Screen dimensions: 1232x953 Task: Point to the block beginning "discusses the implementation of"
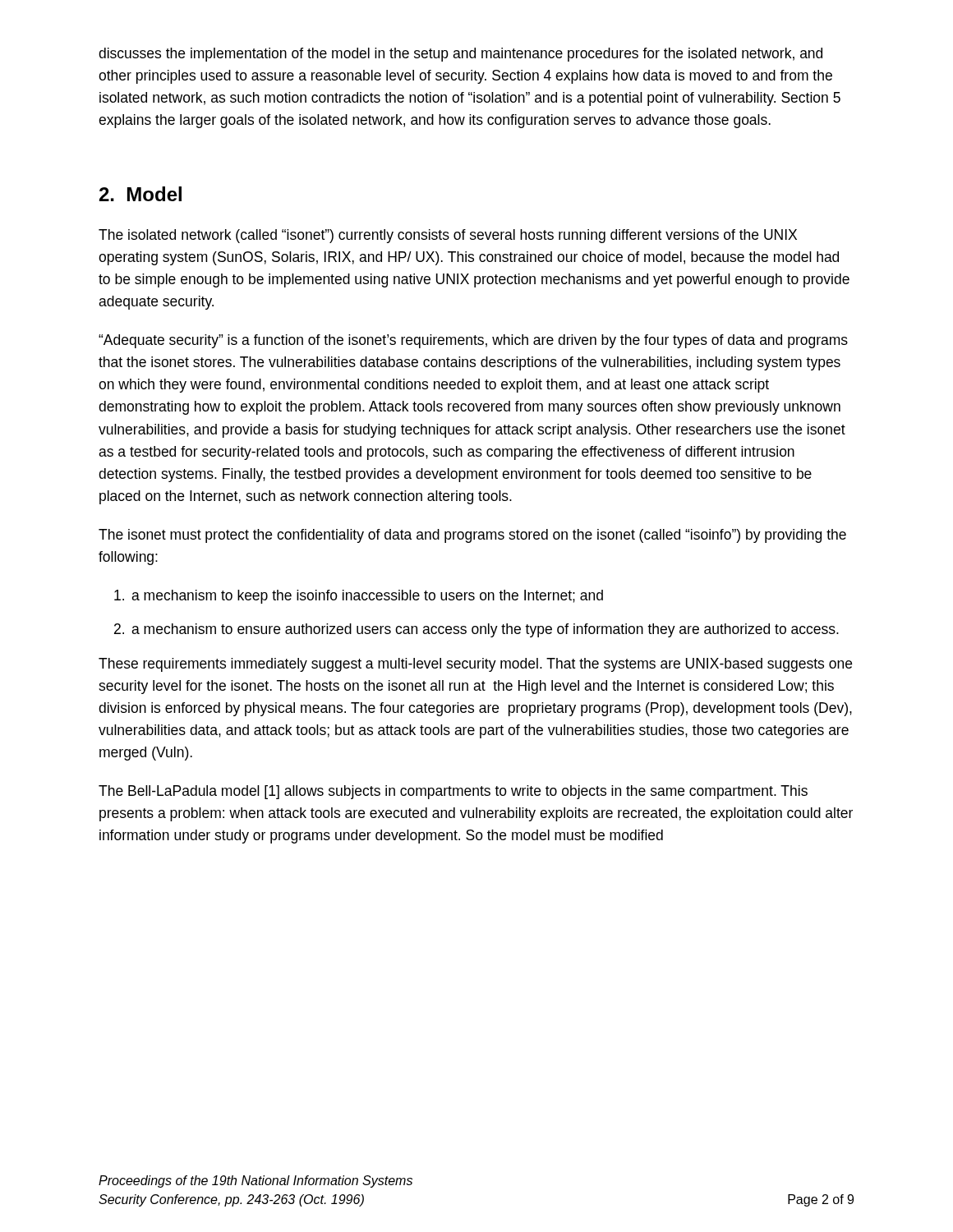pos(470,87)
